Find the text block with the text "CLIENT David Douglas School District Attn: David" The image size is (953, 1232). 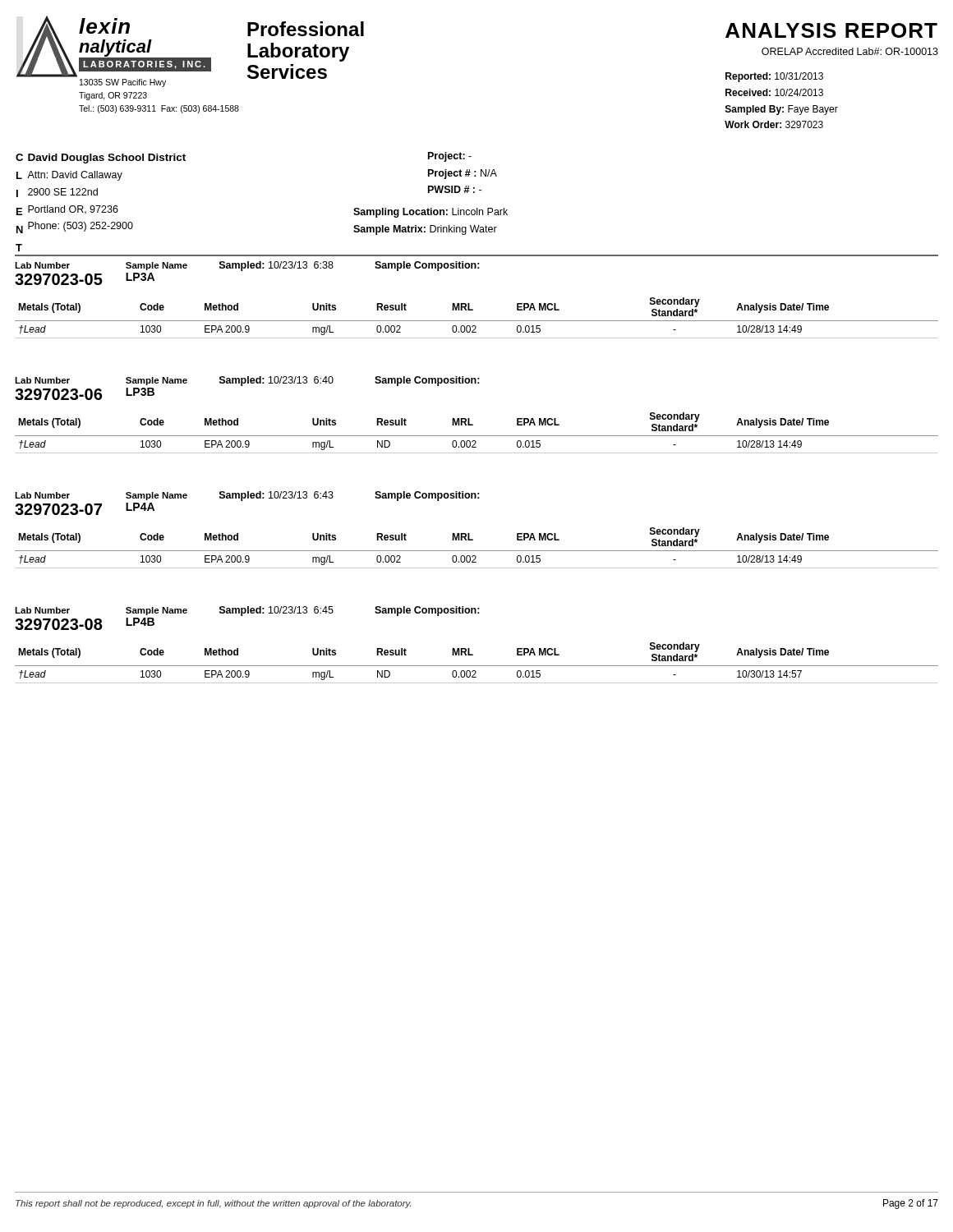[x=101, y=203]
